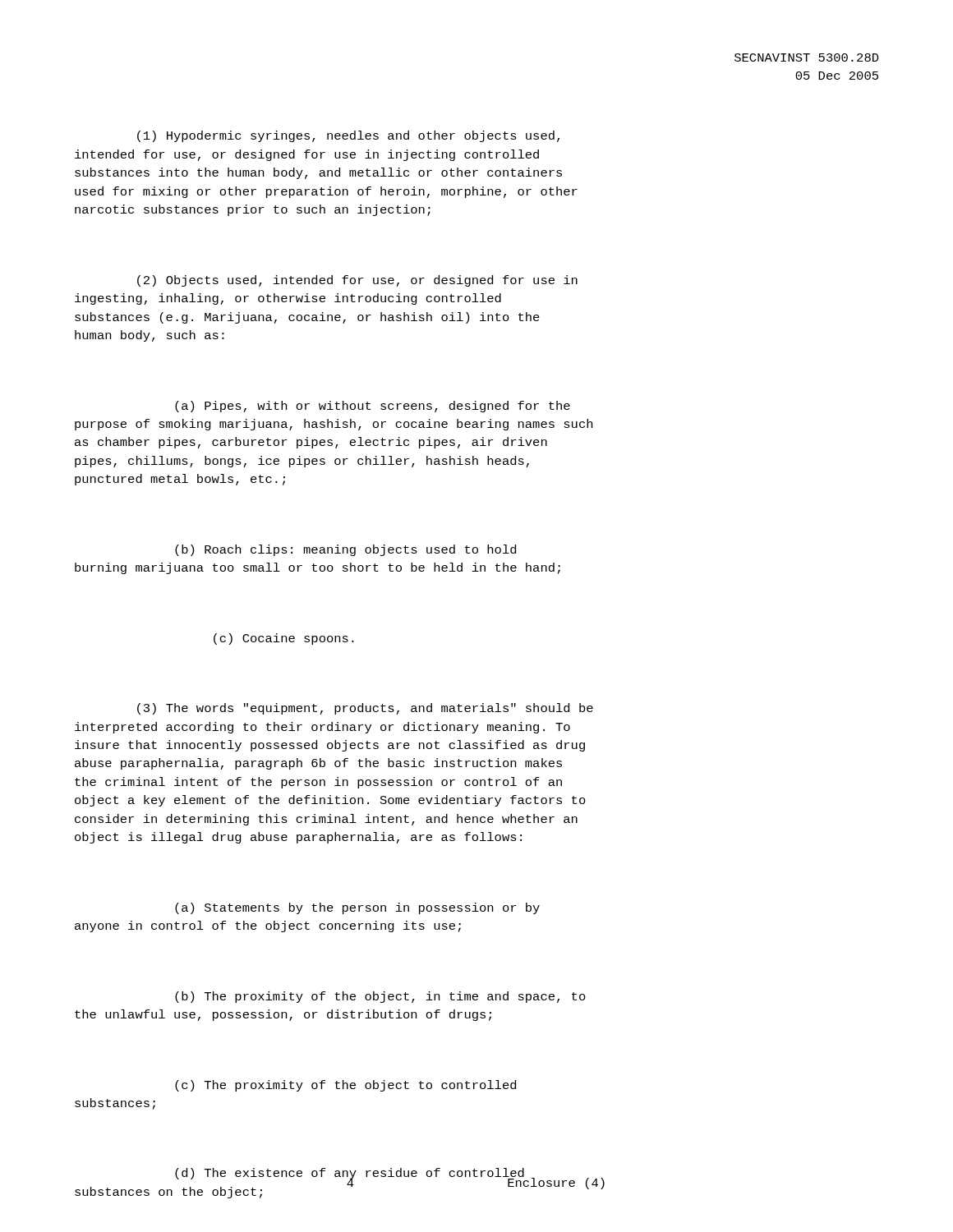Point to the text block starting "(d) The existence of any residue of controlled"

point(299,1192)
